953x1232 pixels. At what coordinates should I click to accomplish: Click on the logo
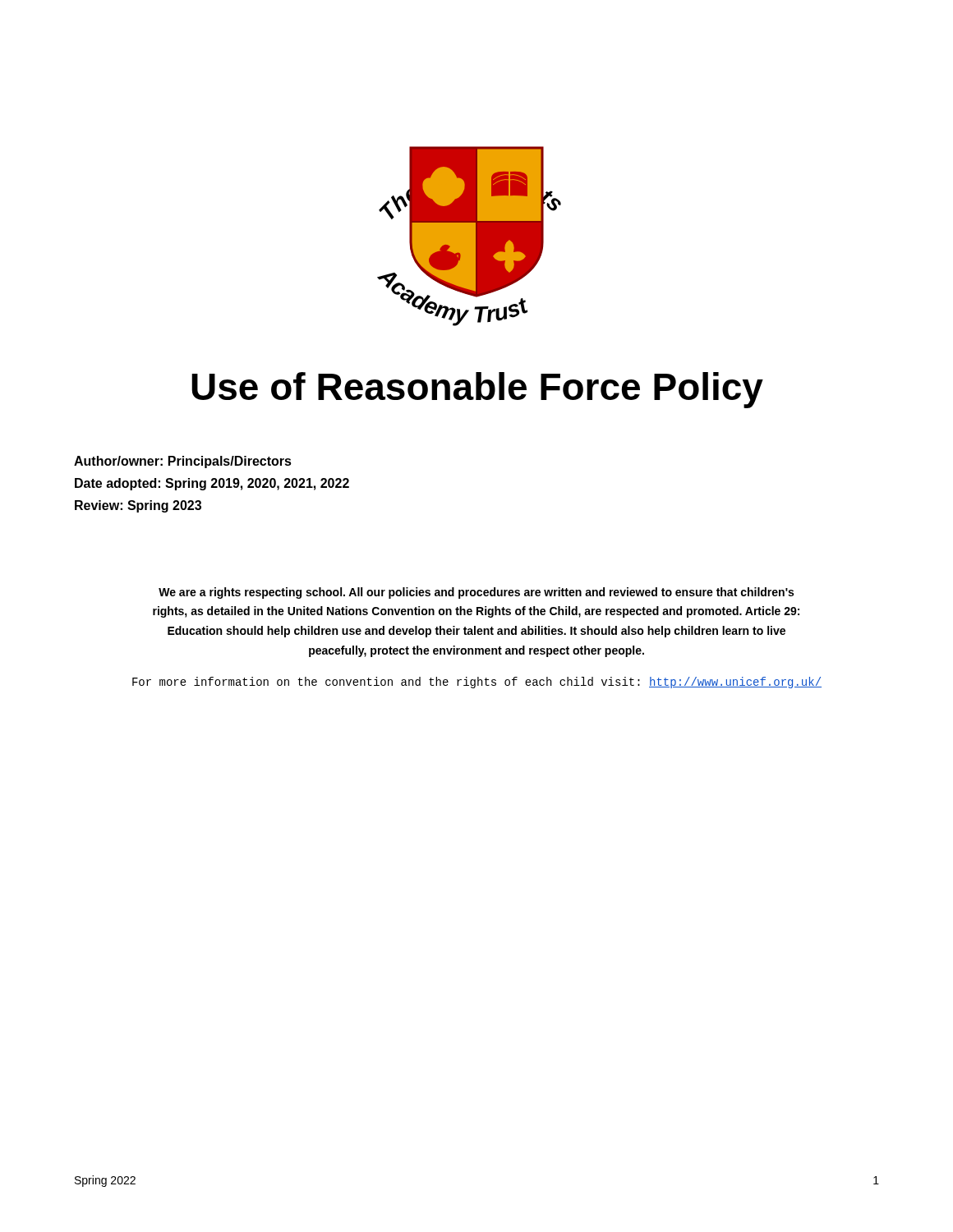tap(476, 199)
